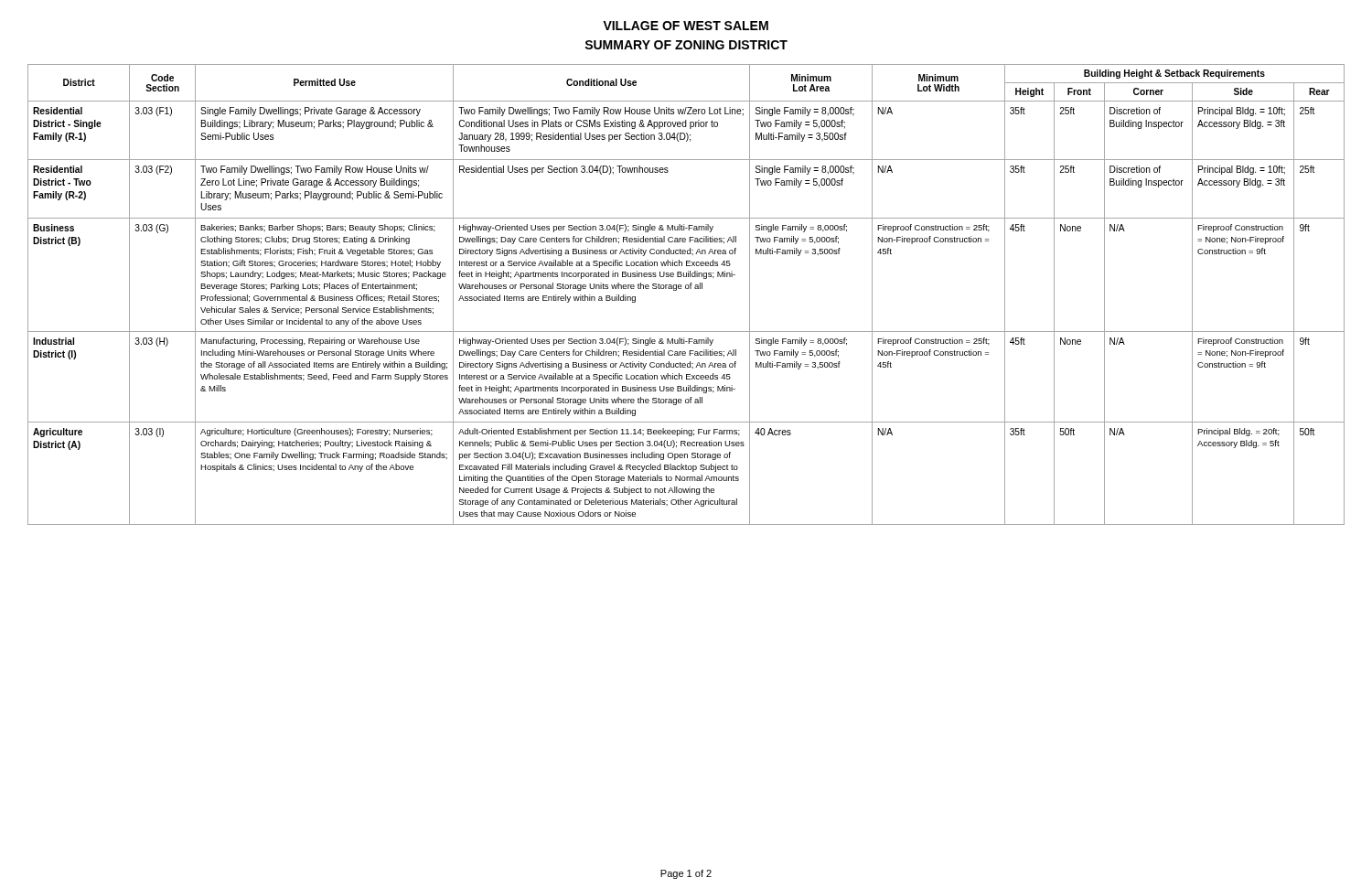Select the table that reads "3.03 (H)"

click(x=686, y=294)
